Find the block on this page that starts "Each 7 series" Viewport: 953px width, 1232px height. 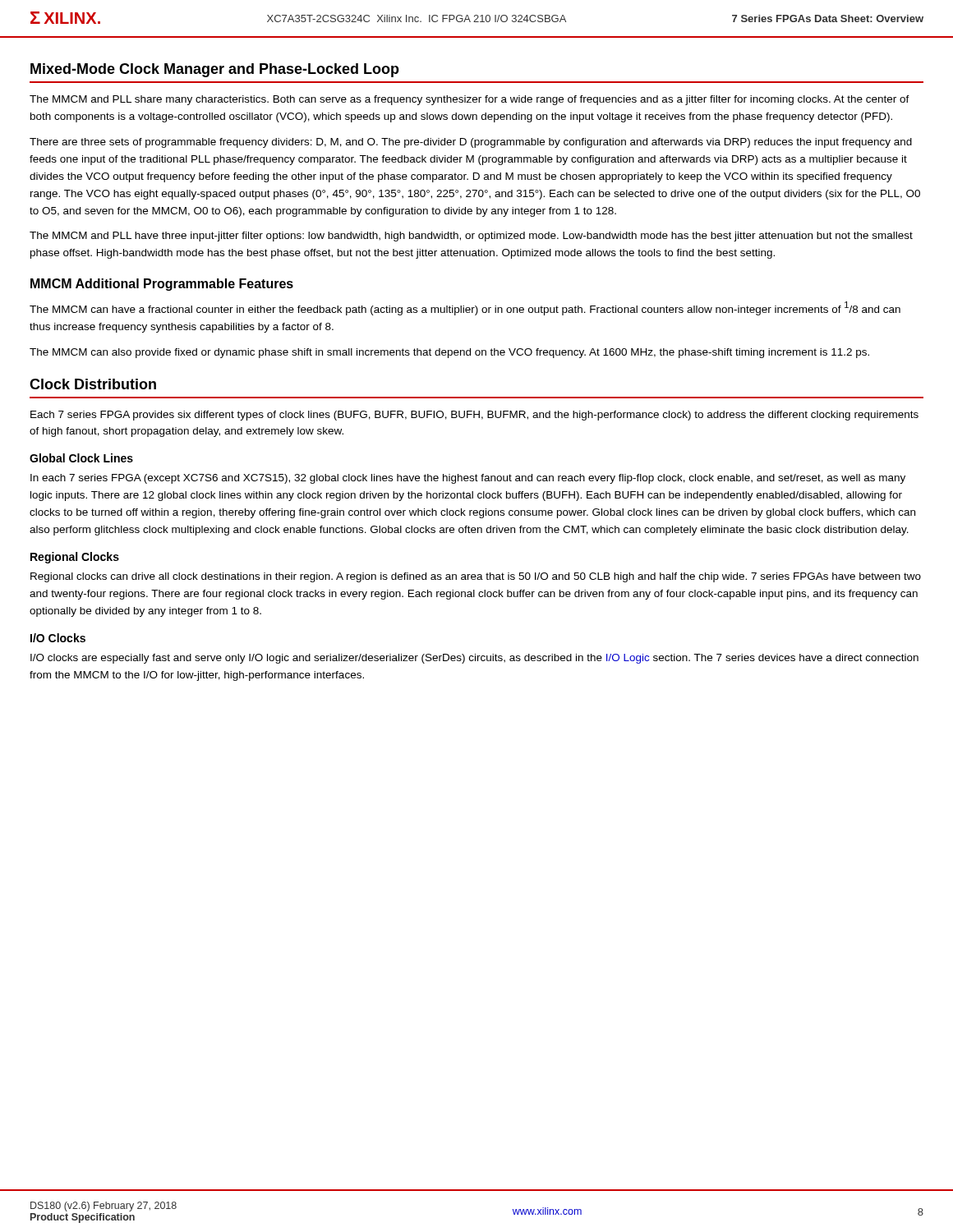pos(474,423)
